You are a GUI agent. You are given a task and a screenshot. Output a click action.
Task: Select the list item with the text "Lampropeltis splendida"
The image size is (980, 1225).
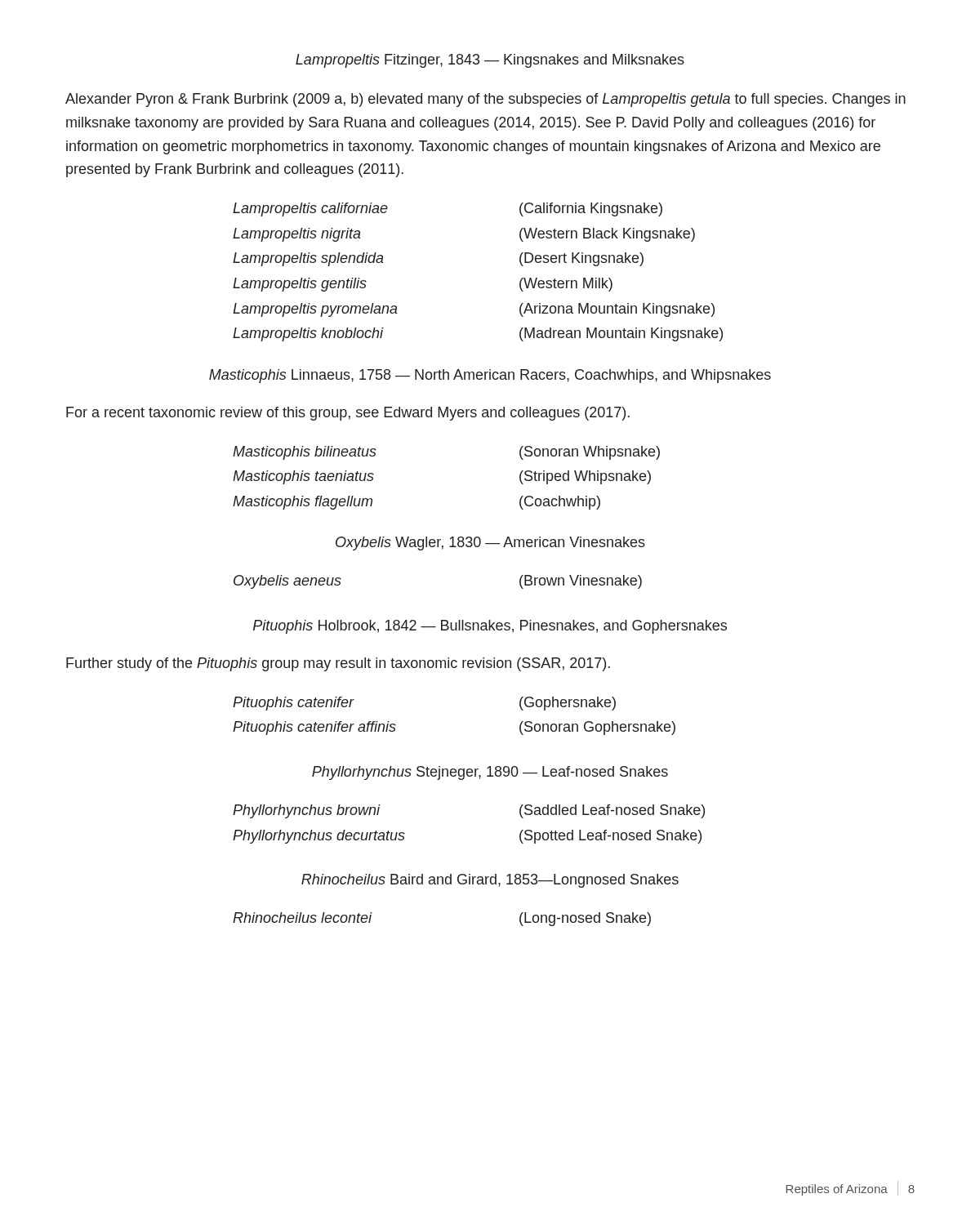point(308,258)
